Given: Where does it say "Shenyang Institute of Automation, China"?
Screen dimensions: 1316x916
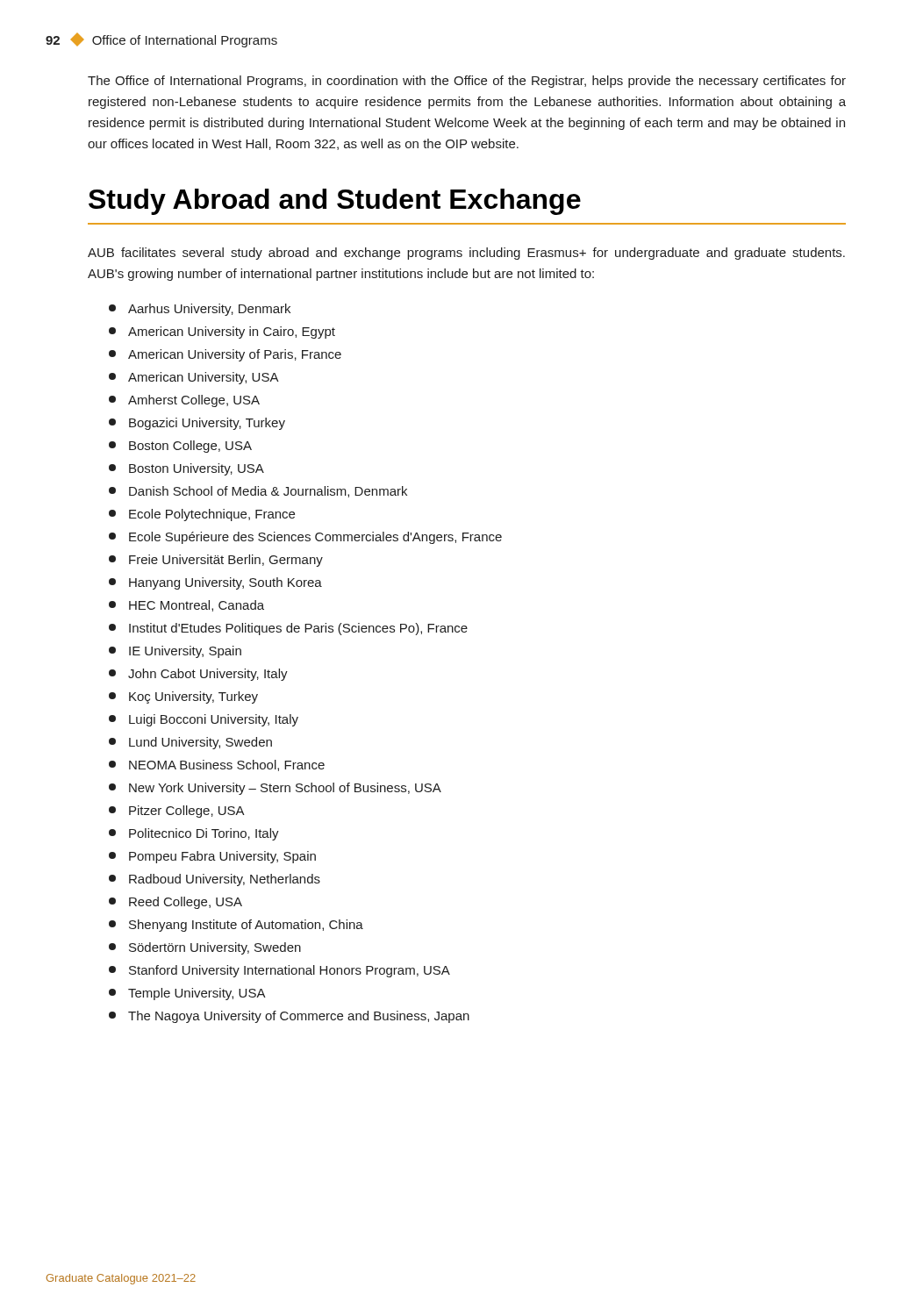Looking at the screenshot, I should (x=236, y=925).
